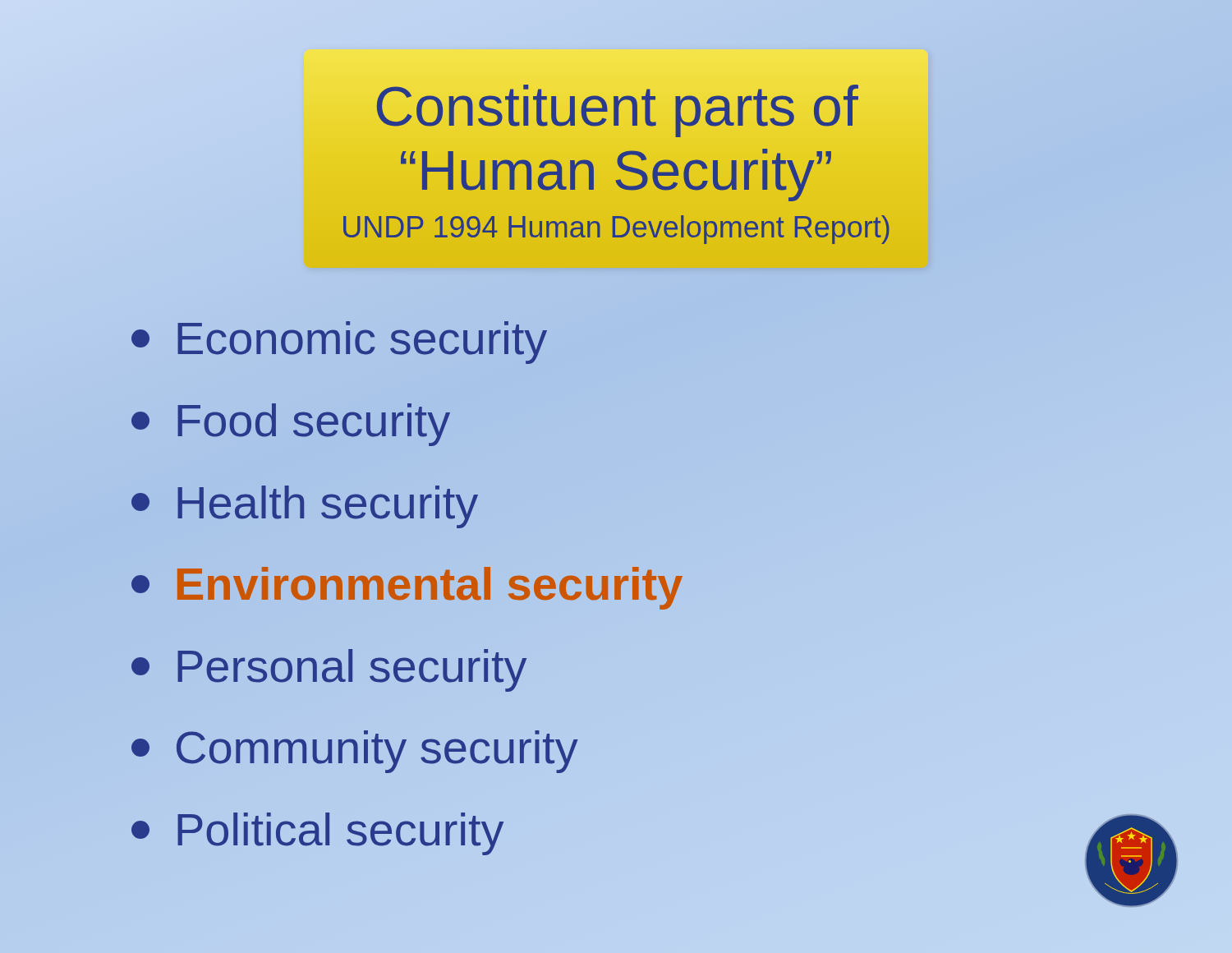
Task: Point to "Economic security"
Action: pyautogui.click(x=339, y=339)
